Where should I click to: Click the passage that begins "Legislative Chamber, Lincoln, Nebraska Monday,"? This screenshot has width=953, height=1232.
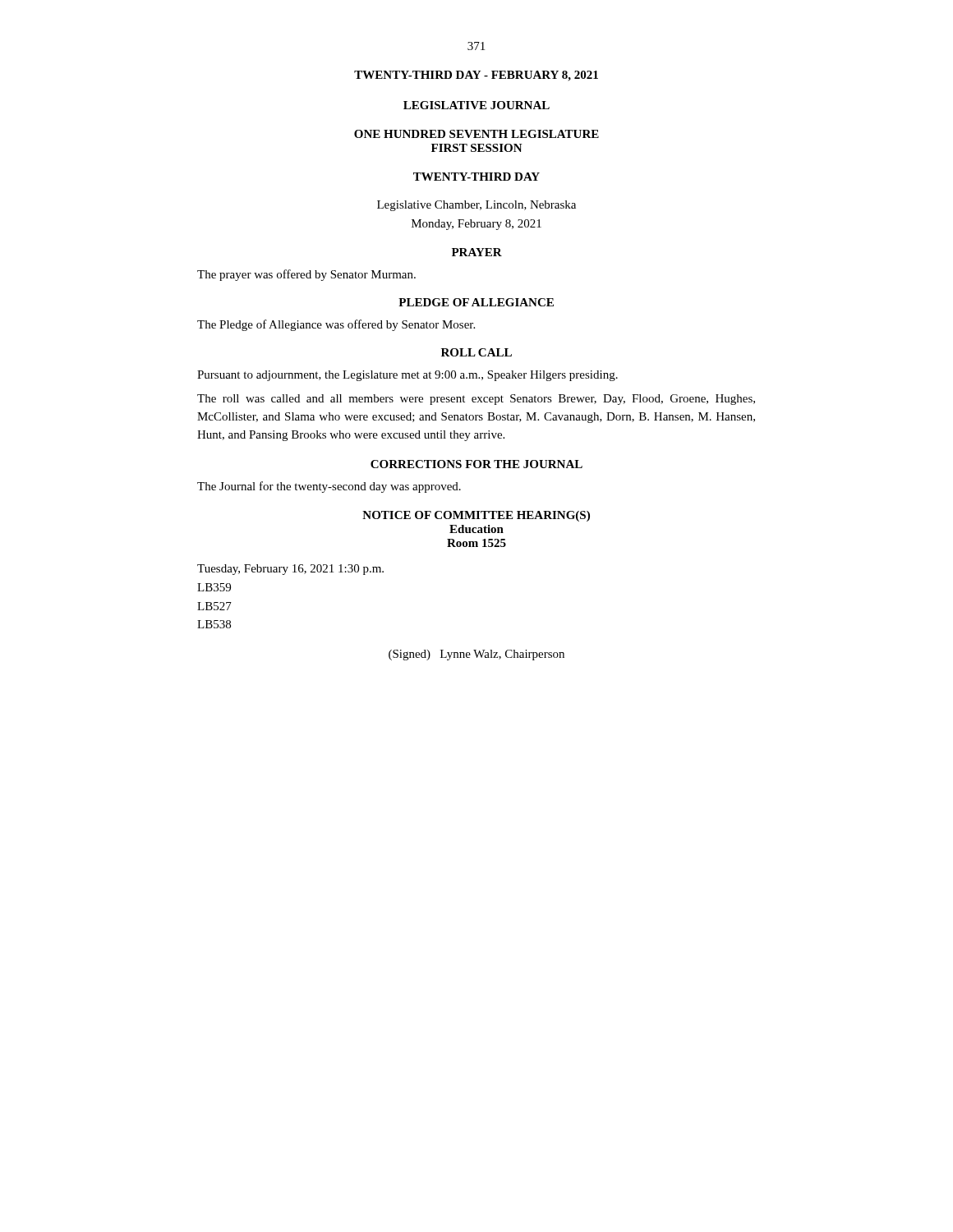(x=476, y=214)
